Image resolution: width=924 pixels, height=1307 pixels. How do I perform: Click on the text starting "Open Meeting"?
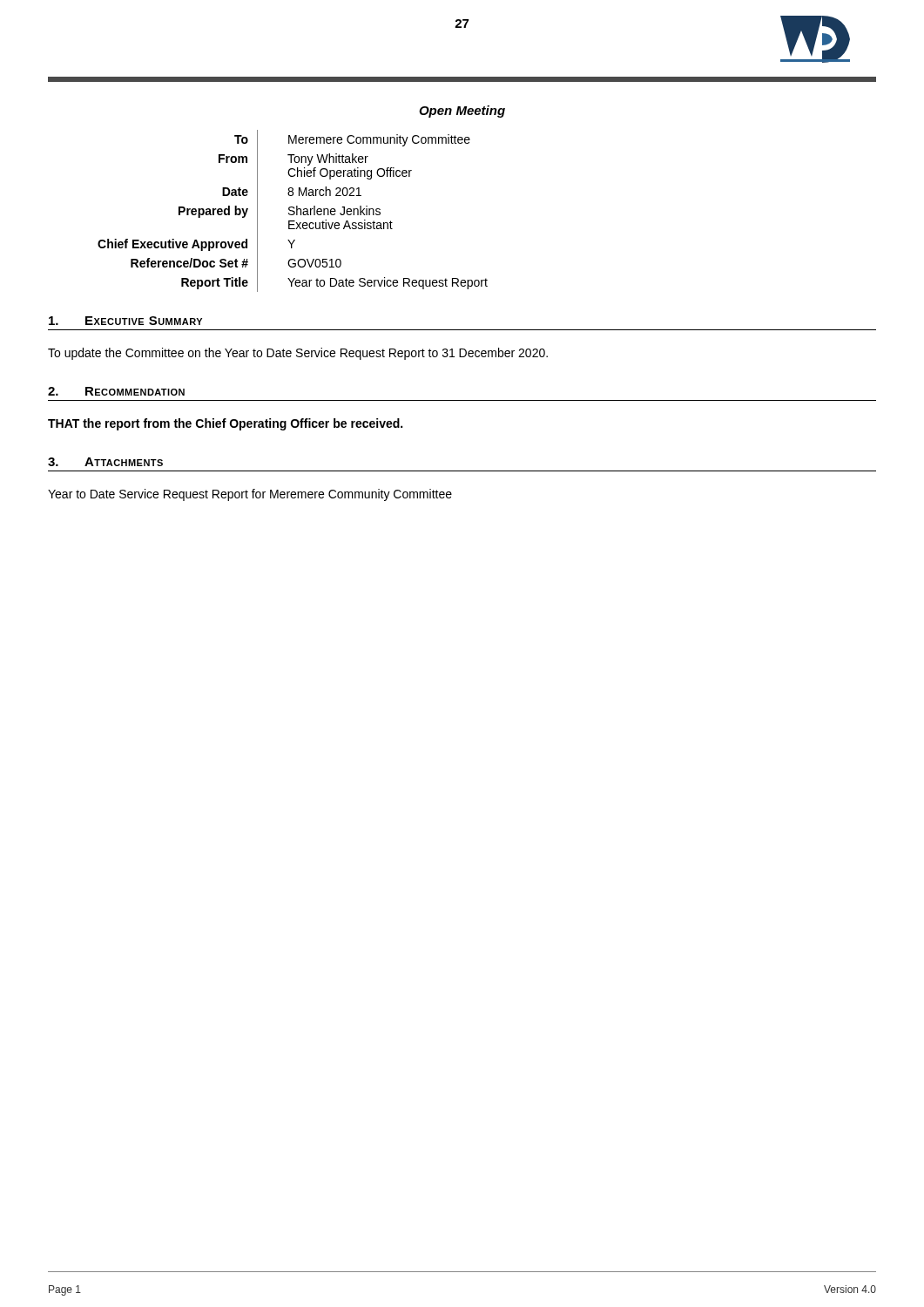[x=462, y=110]
